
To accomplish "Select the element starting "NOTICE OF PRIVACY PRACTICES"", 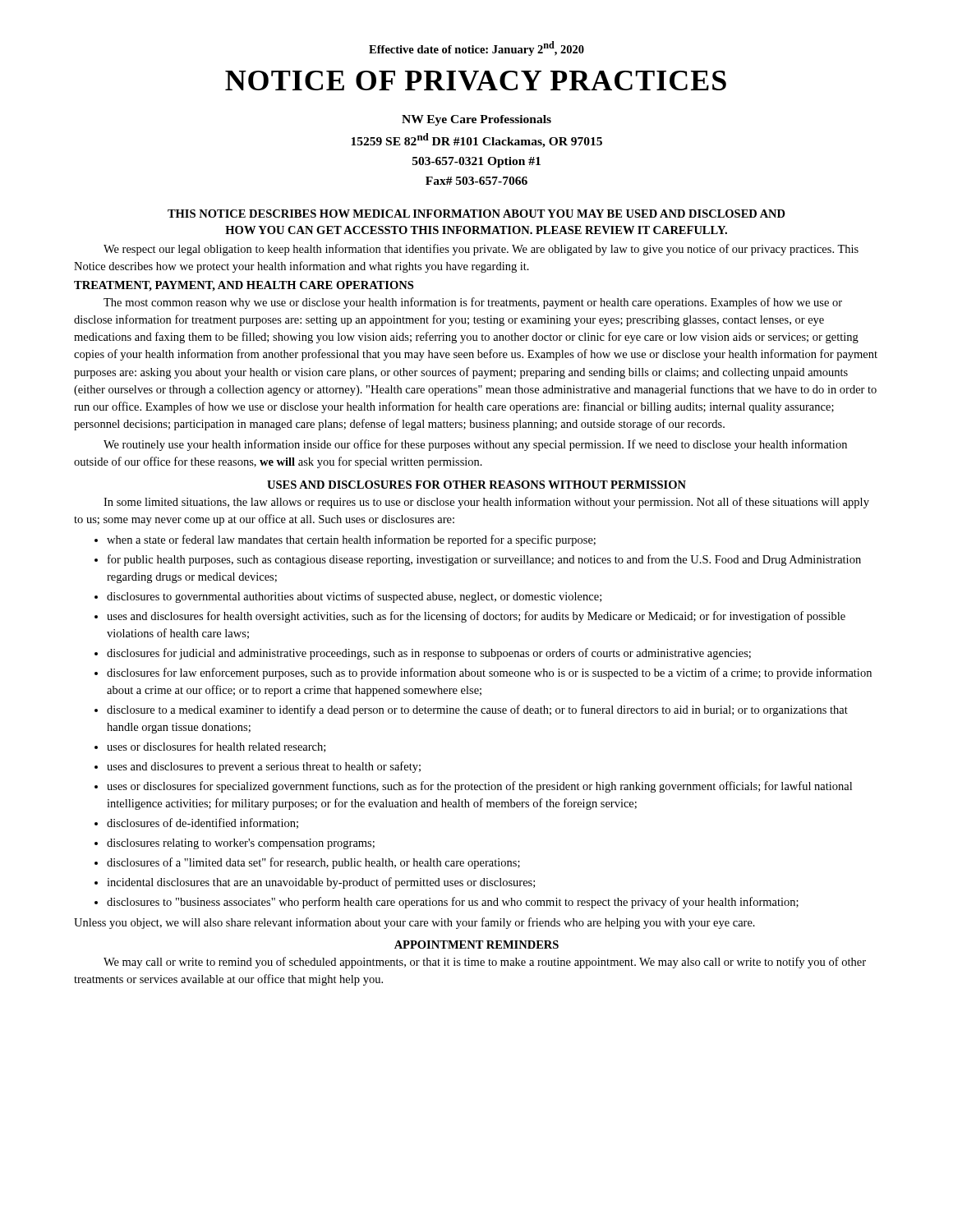I will tap(476, 80).
